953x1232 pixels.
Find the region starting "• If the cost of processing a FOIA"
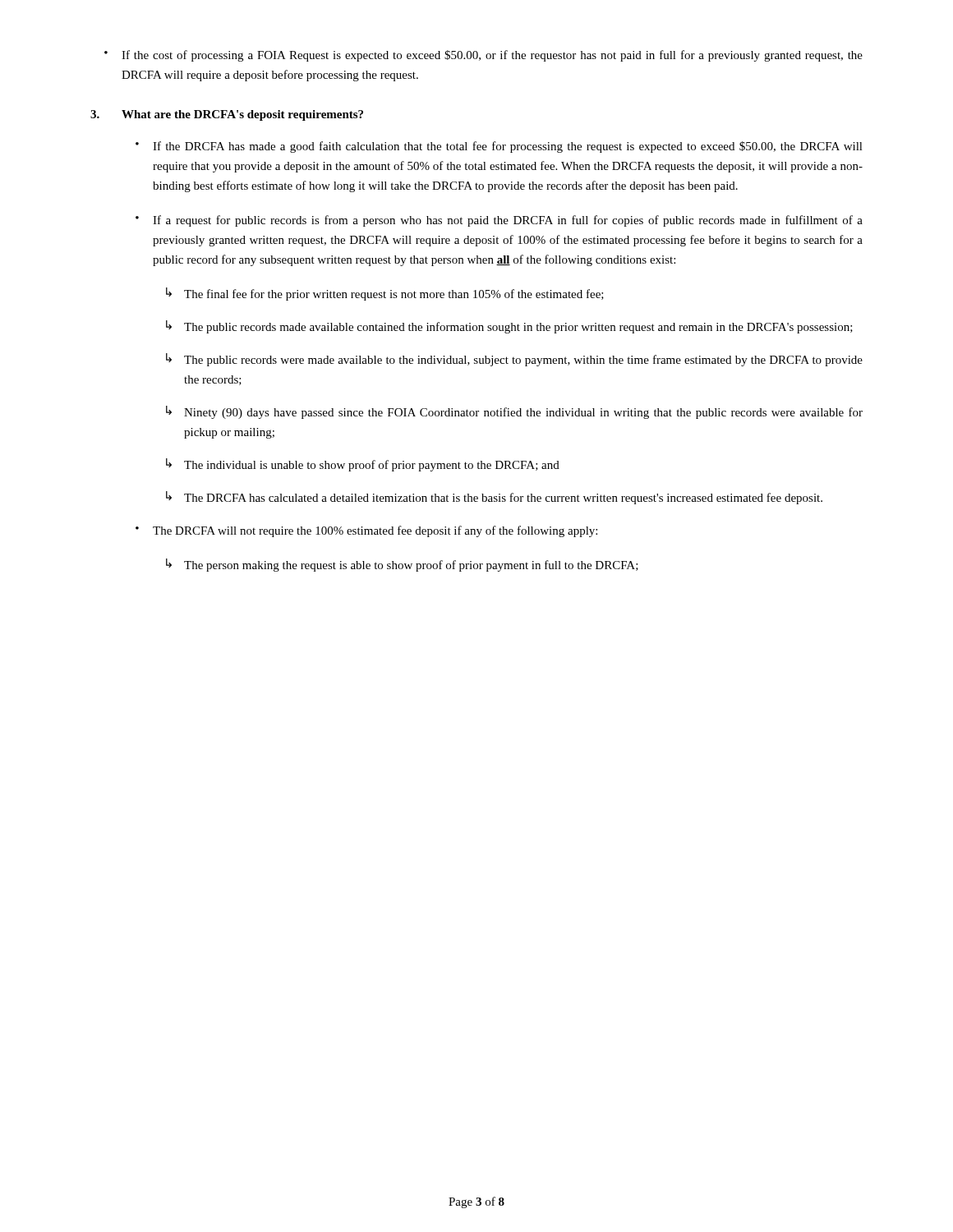click(476, 65)
